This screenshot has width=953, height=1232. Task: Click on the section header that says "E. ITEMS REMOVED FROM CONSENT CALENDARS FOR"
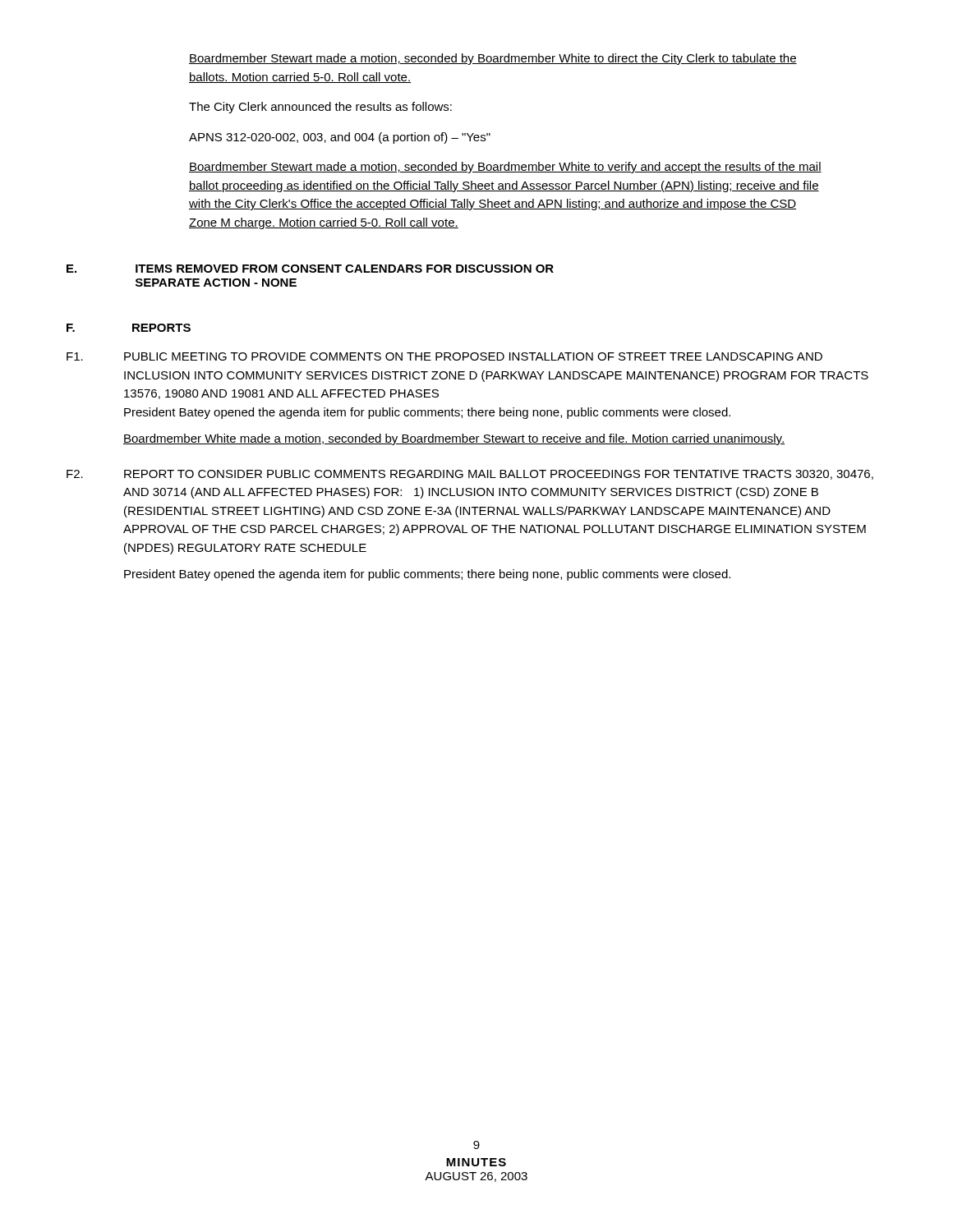[310, 275]
